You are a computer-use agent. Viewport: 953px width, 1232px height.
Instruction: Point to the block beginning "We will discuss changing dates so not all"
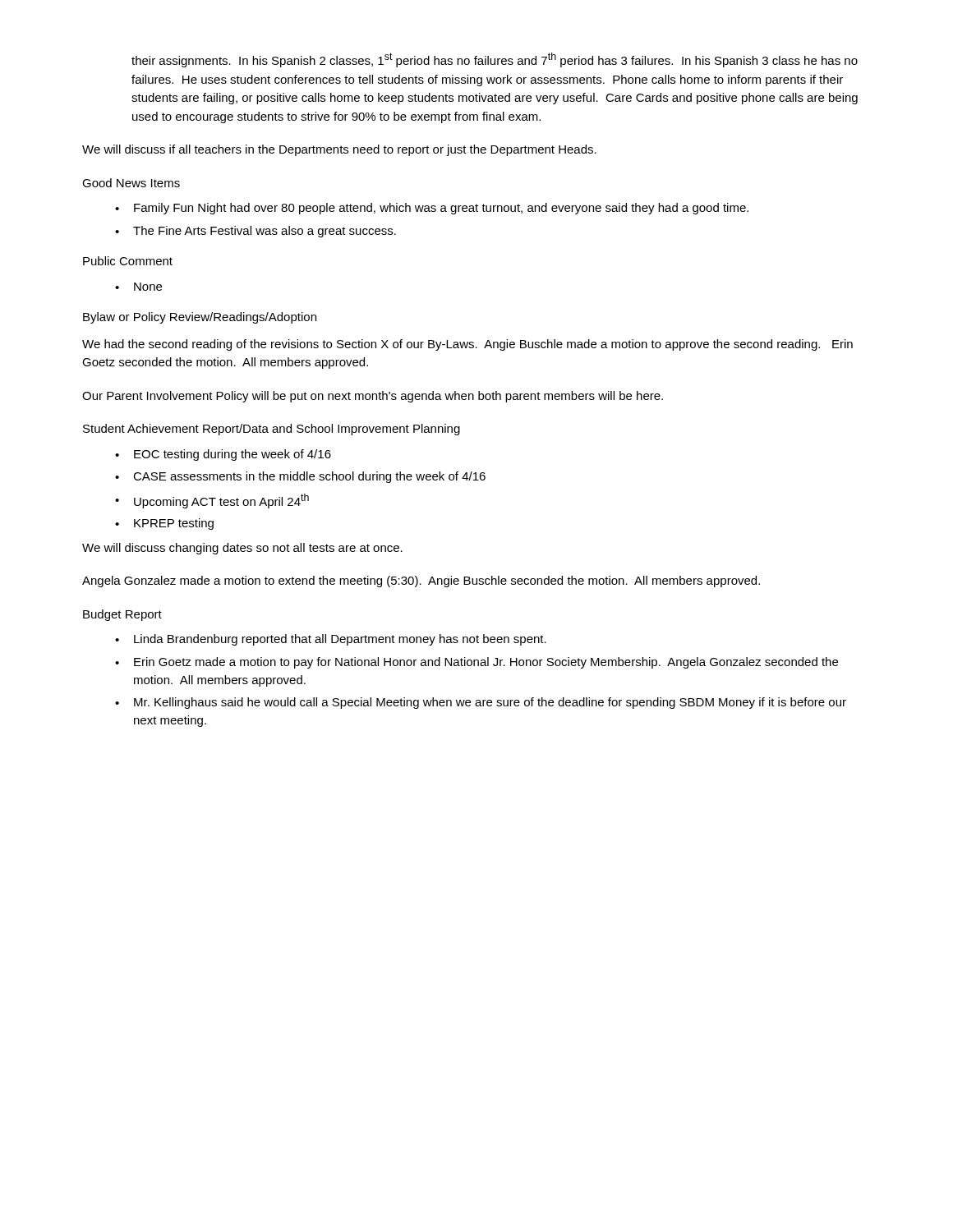[x=243, y=547]
